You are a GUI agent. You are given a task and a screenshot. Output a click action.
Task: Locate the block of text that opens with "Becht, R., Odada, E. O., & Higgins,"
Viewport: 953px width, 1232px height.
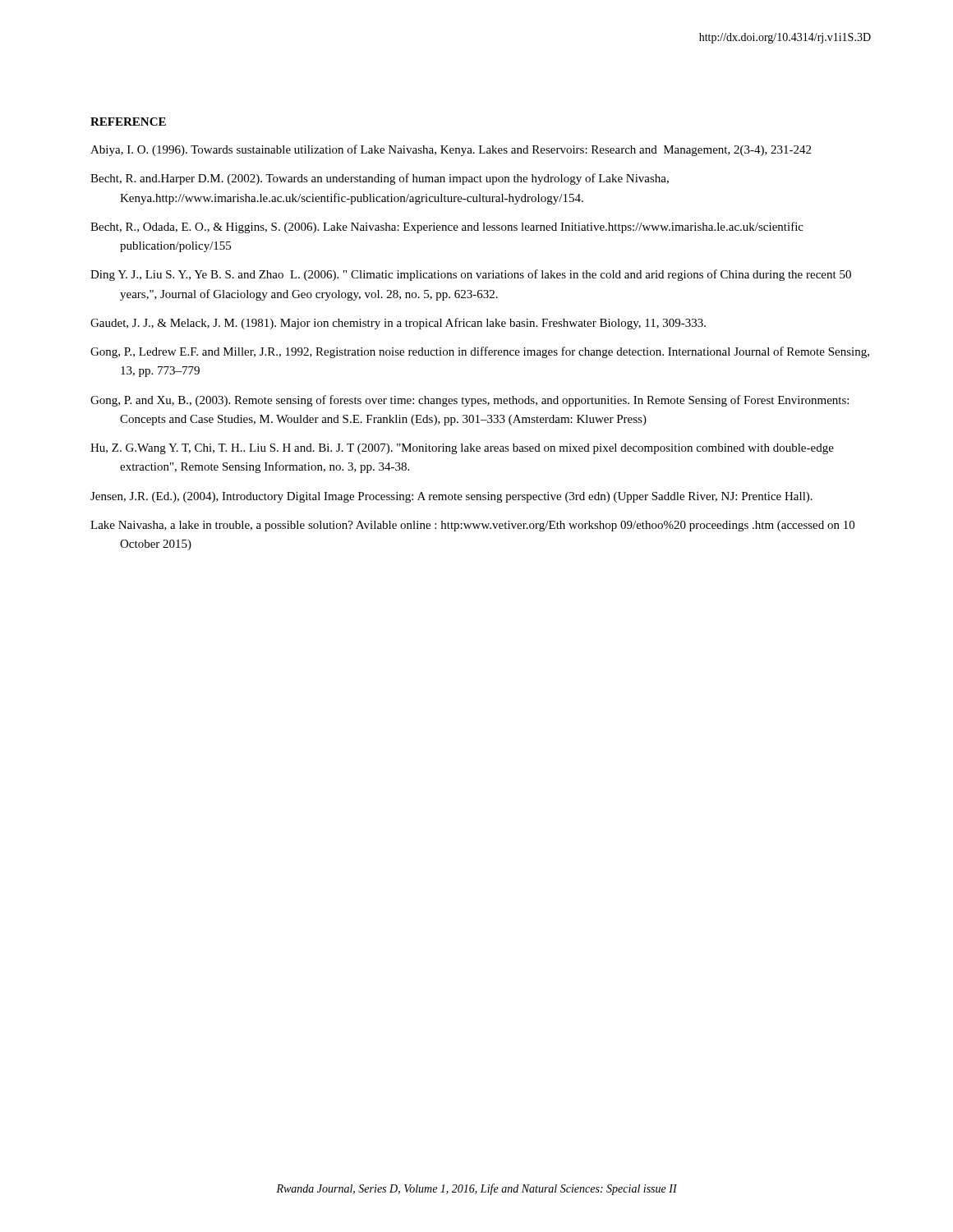[447, 236]
